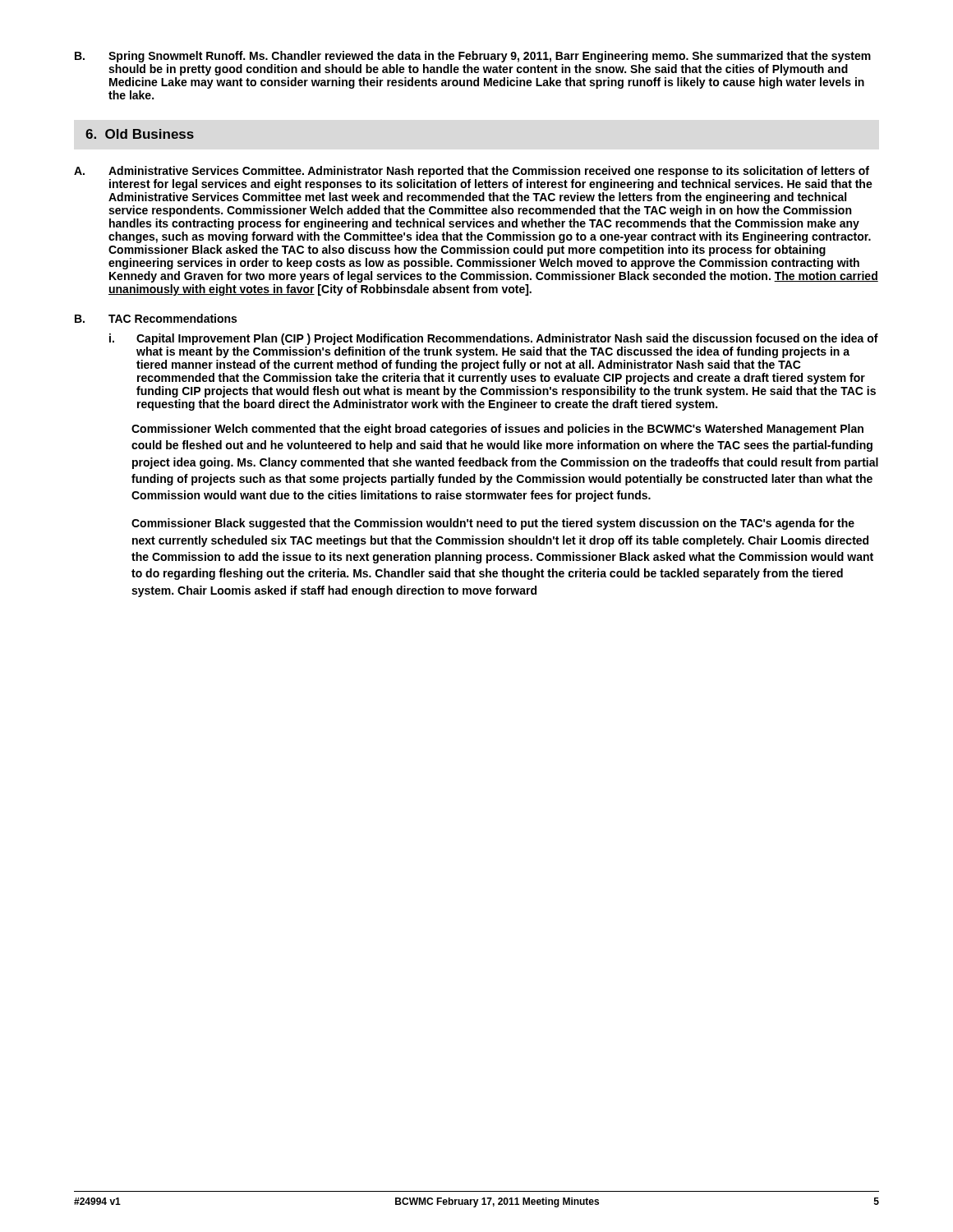Image resolution: width=953 pixels, height=1232 pixels.
Task: Find the section header
Action: click(140, 134)
